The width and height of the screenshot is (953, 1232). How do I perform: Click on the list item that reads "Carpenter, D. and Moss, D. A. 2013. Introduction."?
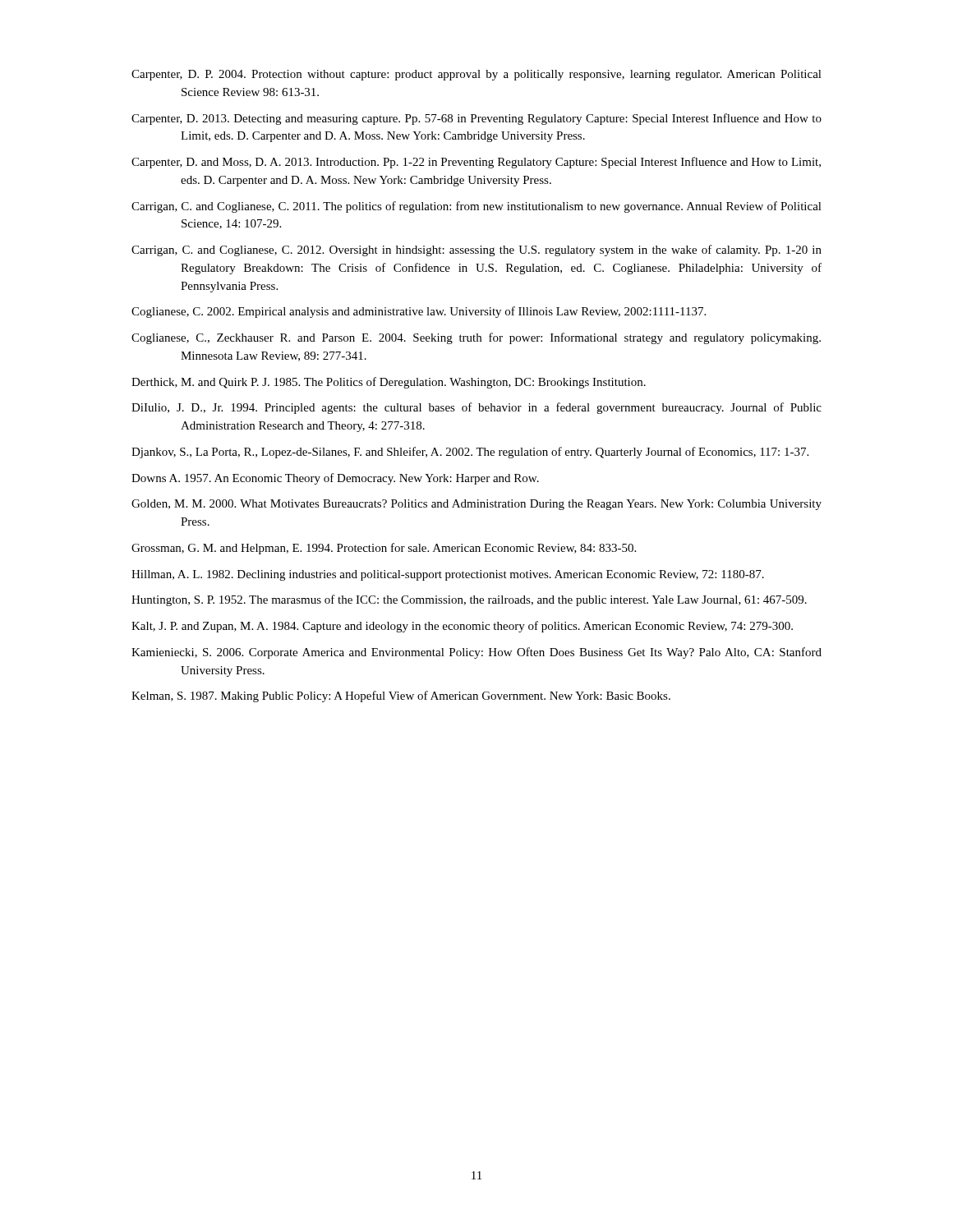[476, 171]
